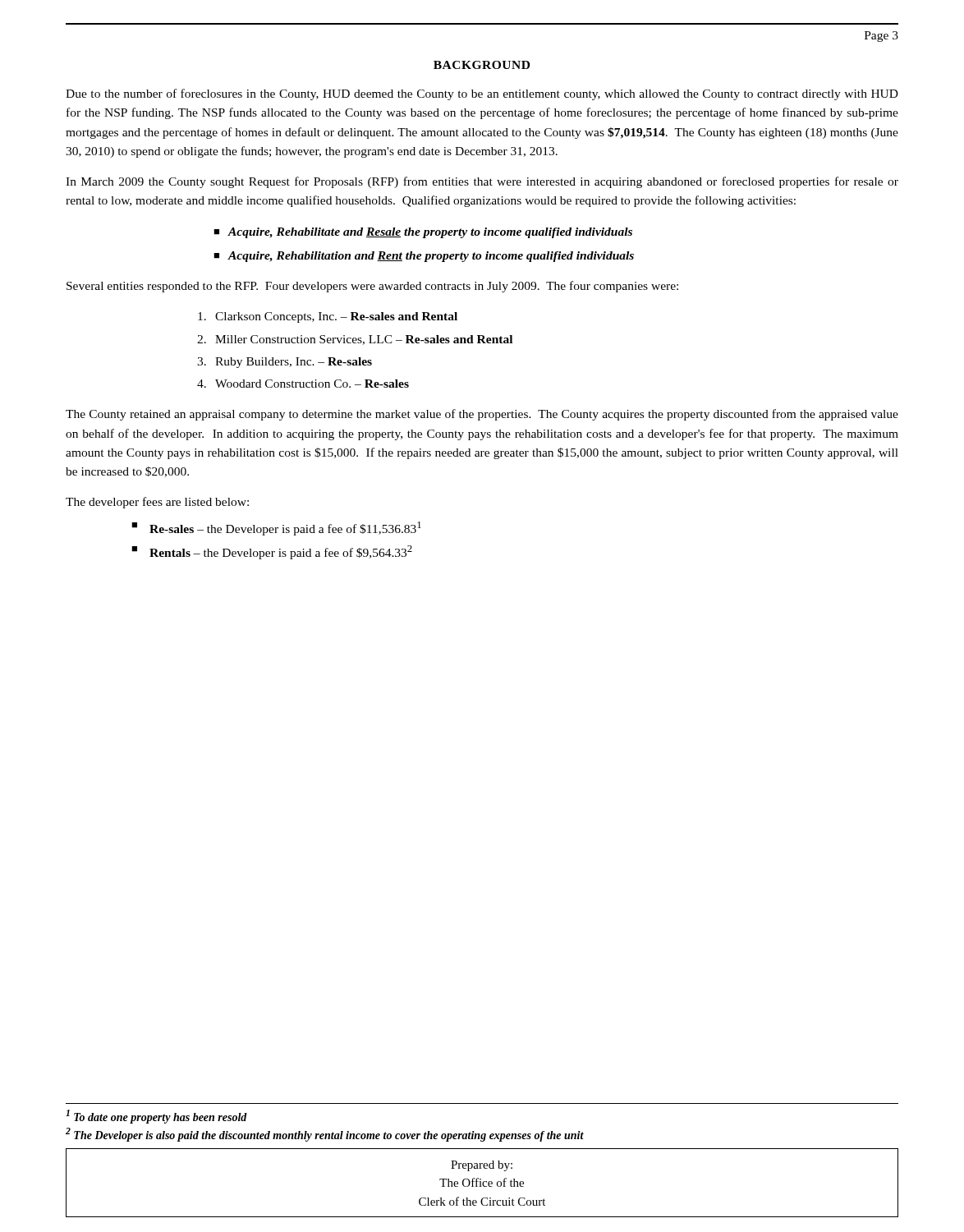The height and width of the screenshot is (1232, 964).
Task: Point to the block starting "1 To date one"
Action: [156, 1115]
